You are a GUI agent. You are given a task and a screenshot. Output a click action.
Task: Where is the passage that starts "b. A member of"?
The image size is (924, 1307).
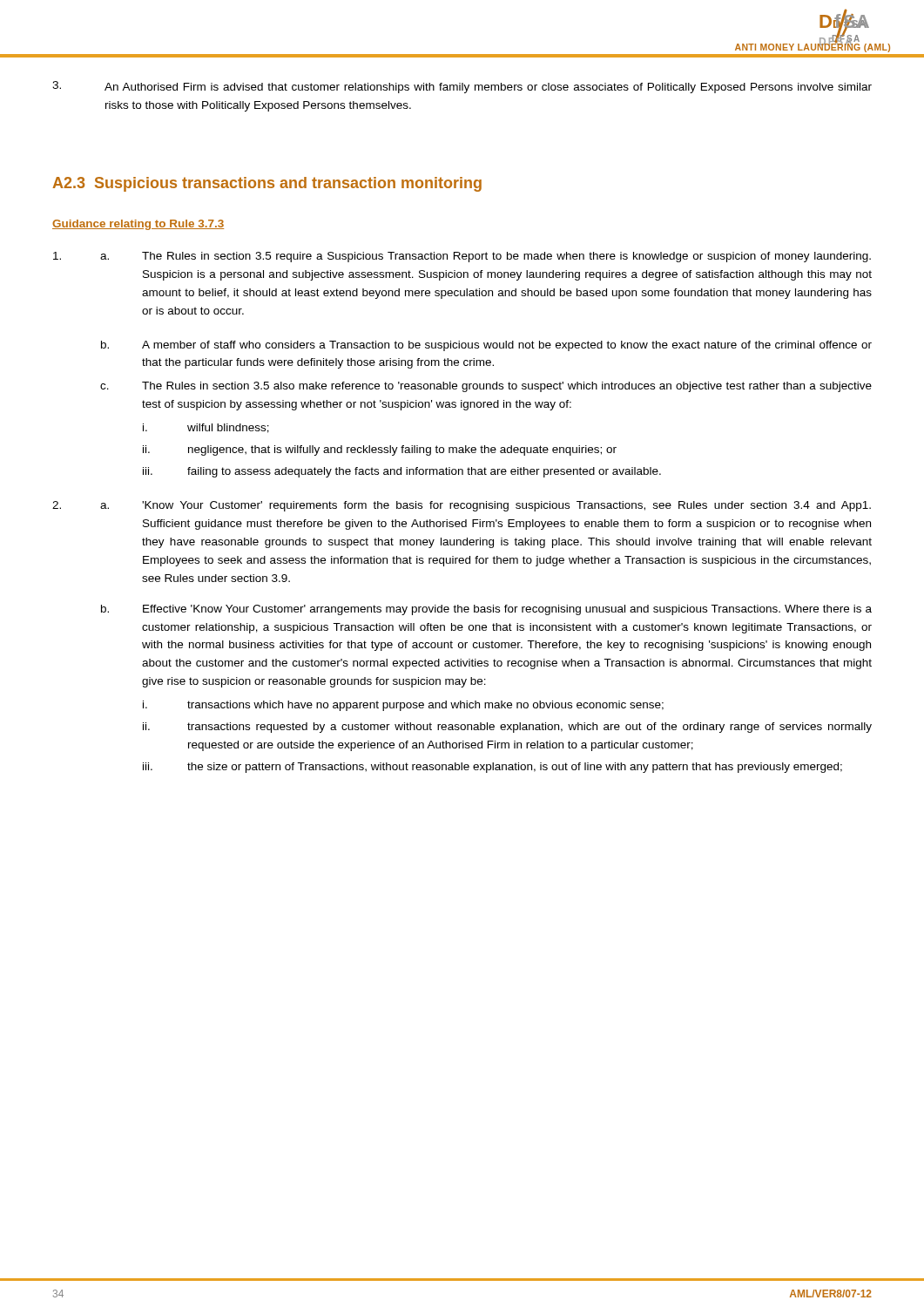point(462,354)
